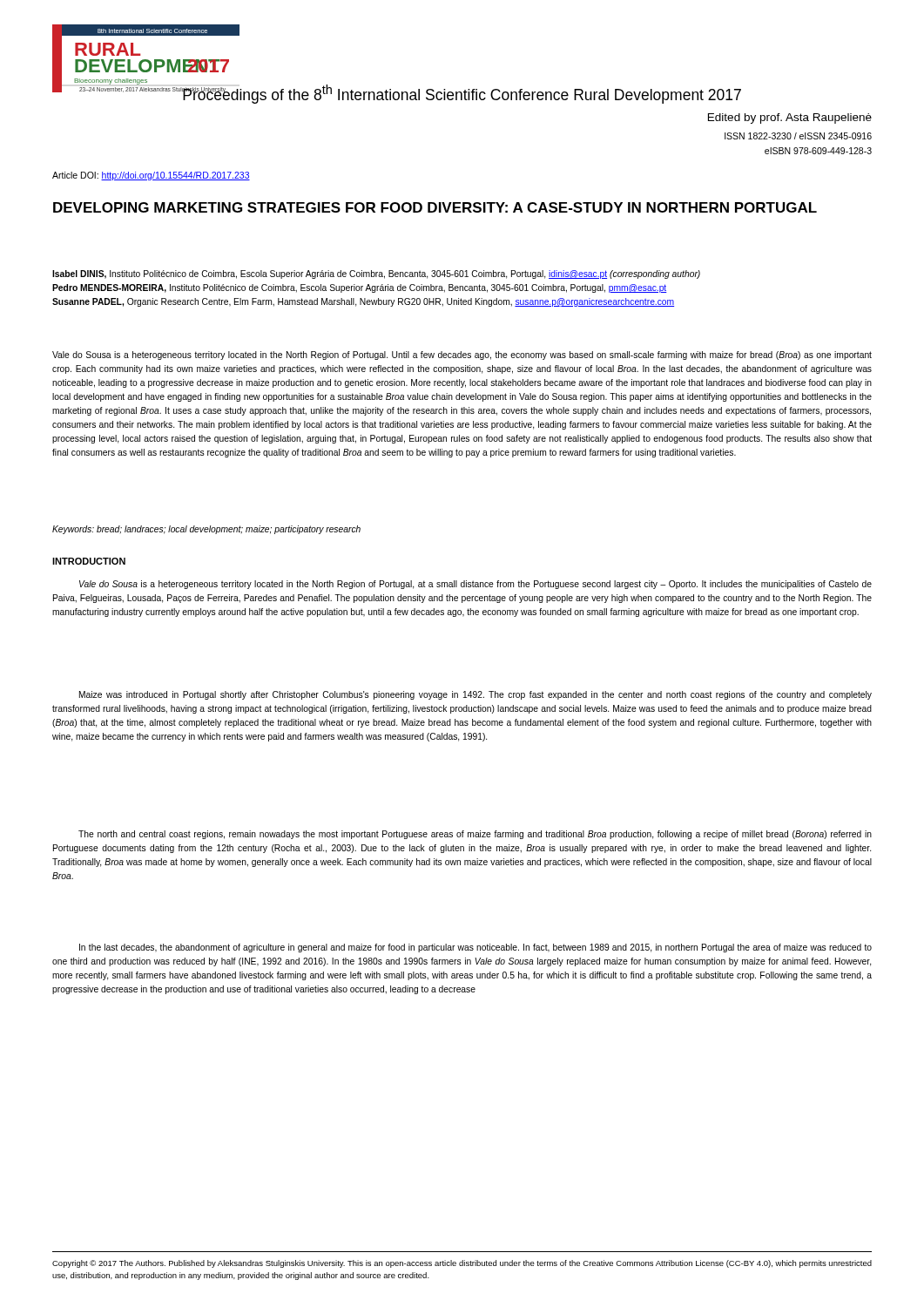Find the logo
Viewport: 924px width, 1307px height.
(148, 58)
